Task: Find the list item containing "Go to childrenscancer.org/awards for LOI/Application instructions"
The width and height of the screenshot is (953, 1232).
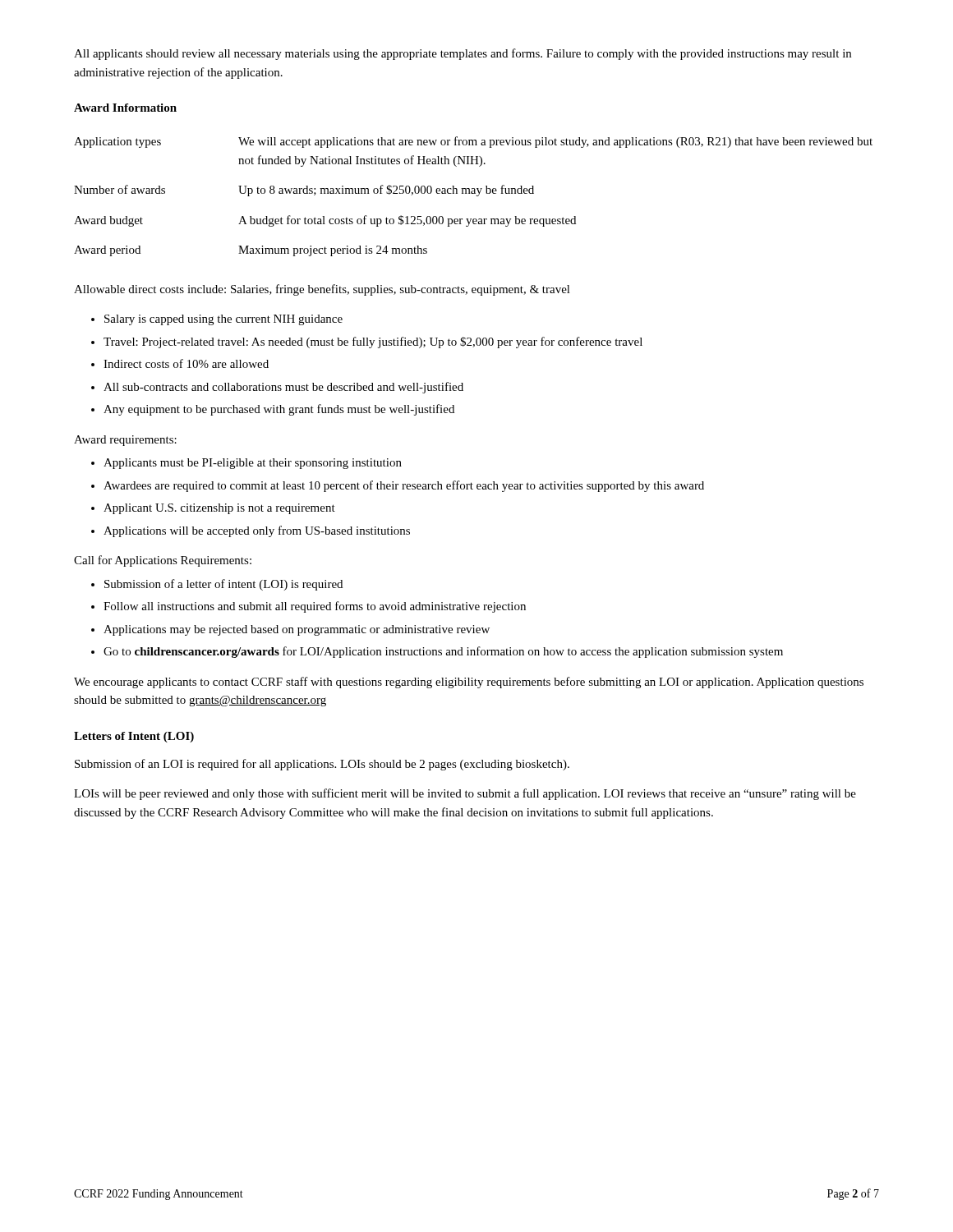Action: (x=443, y=651)
